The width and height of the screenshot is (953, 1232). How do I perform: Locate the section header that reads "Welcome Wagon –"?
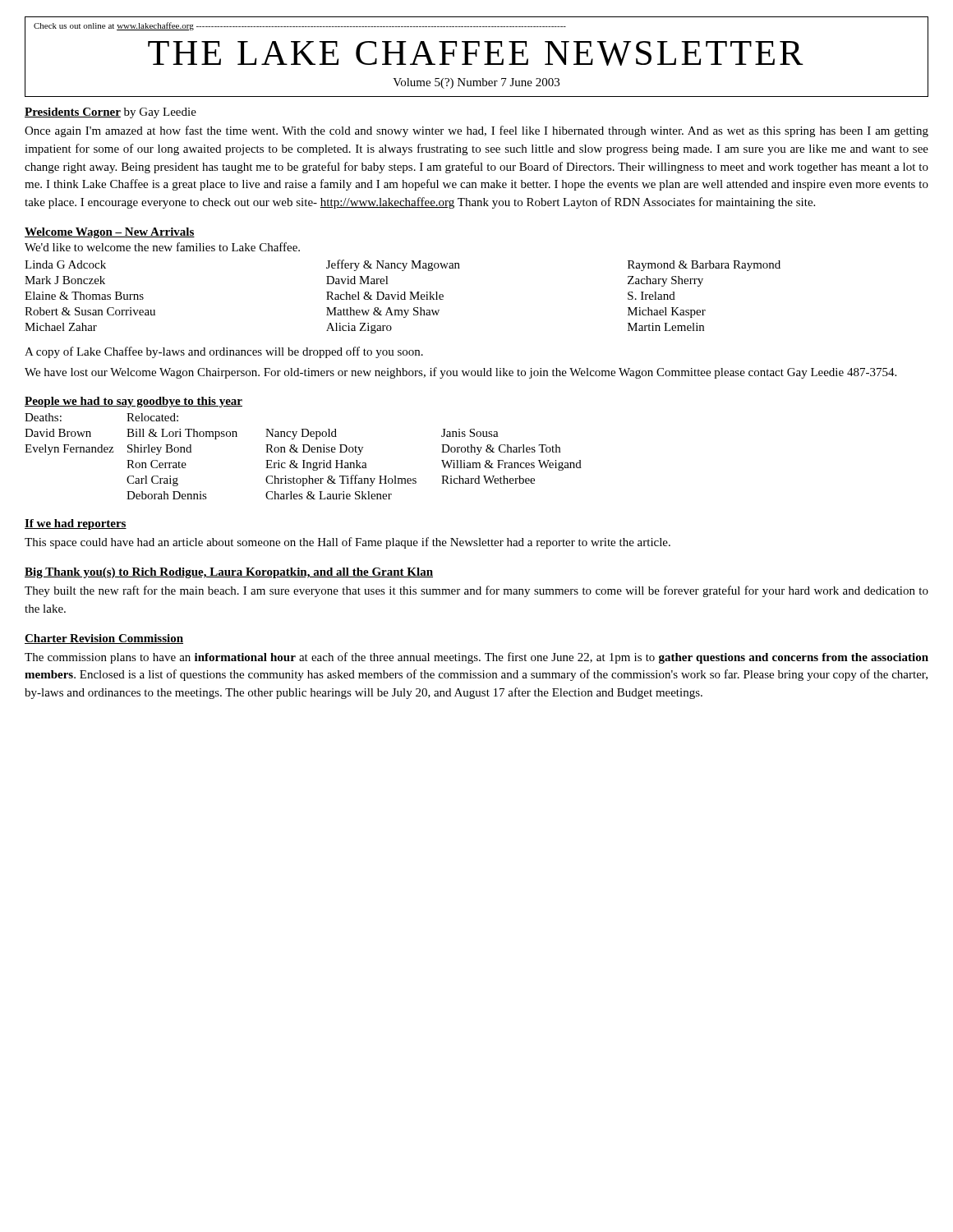tap(109, 231)
